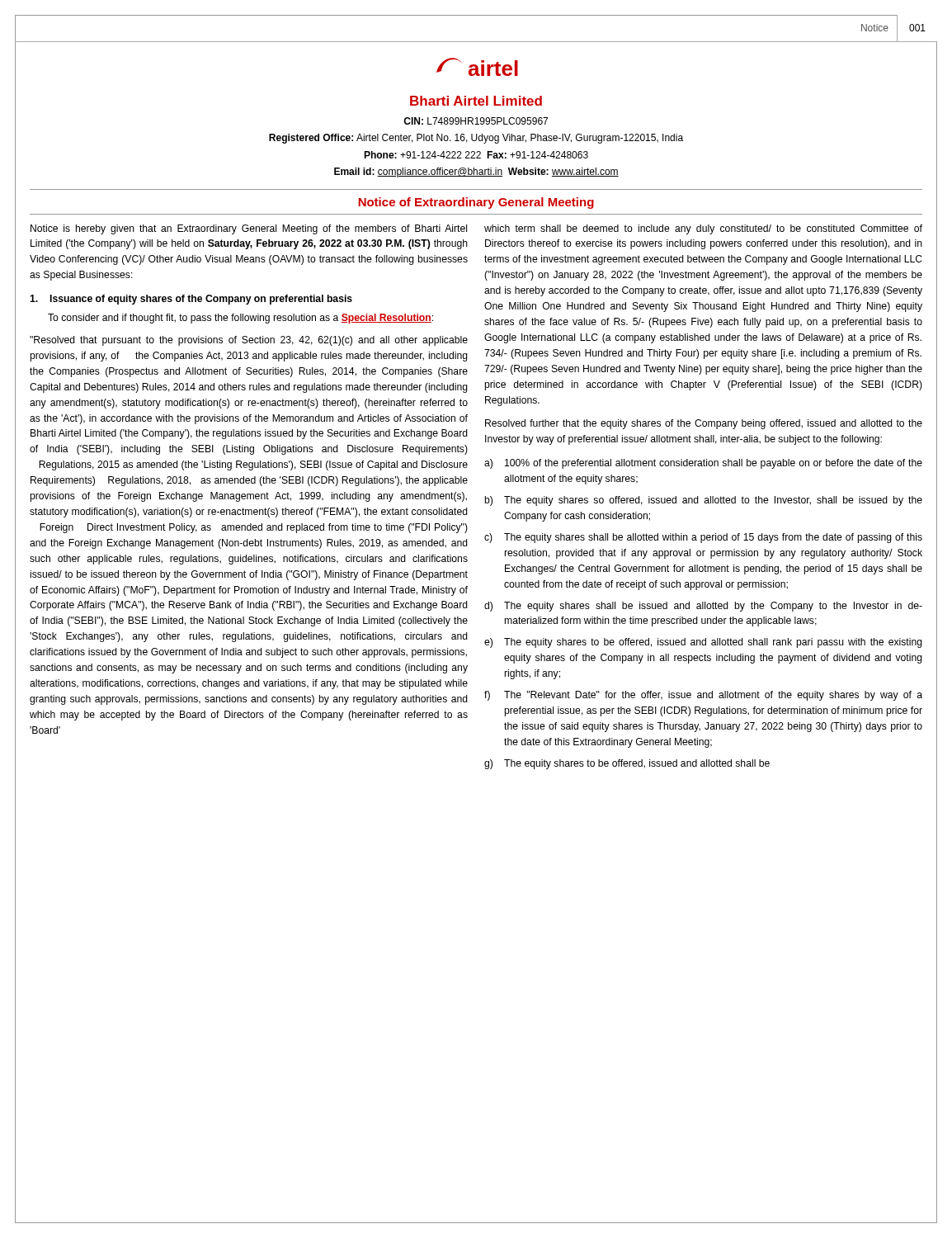952x1238 pixels.
Task: Click on the title containing "Bharti Airtel Limited"
Action: [476, 101]
